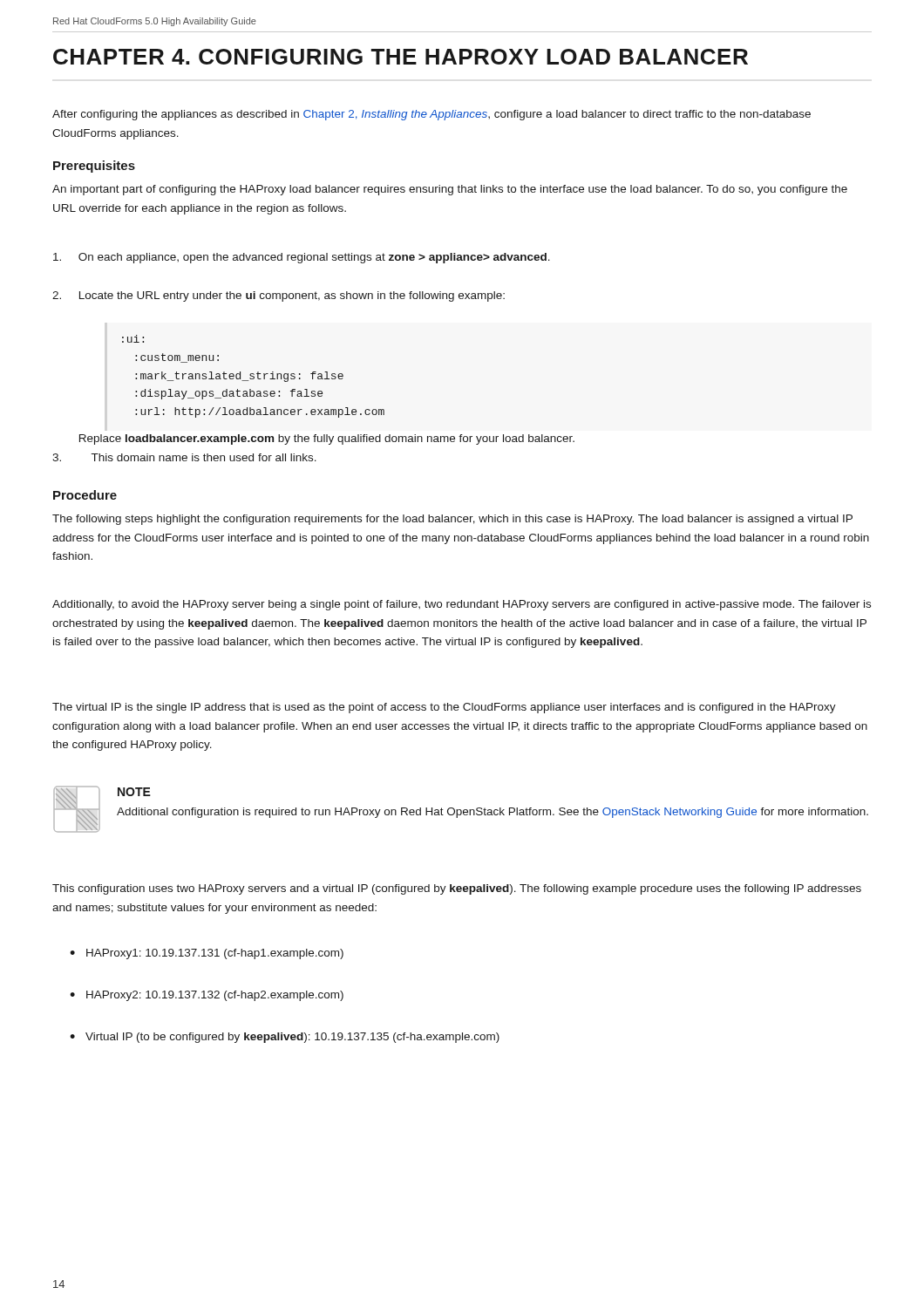Find the text block with the text "The virtual IP is the single"
Viewport: 924px width, 1308px height.
click(460, 726)
